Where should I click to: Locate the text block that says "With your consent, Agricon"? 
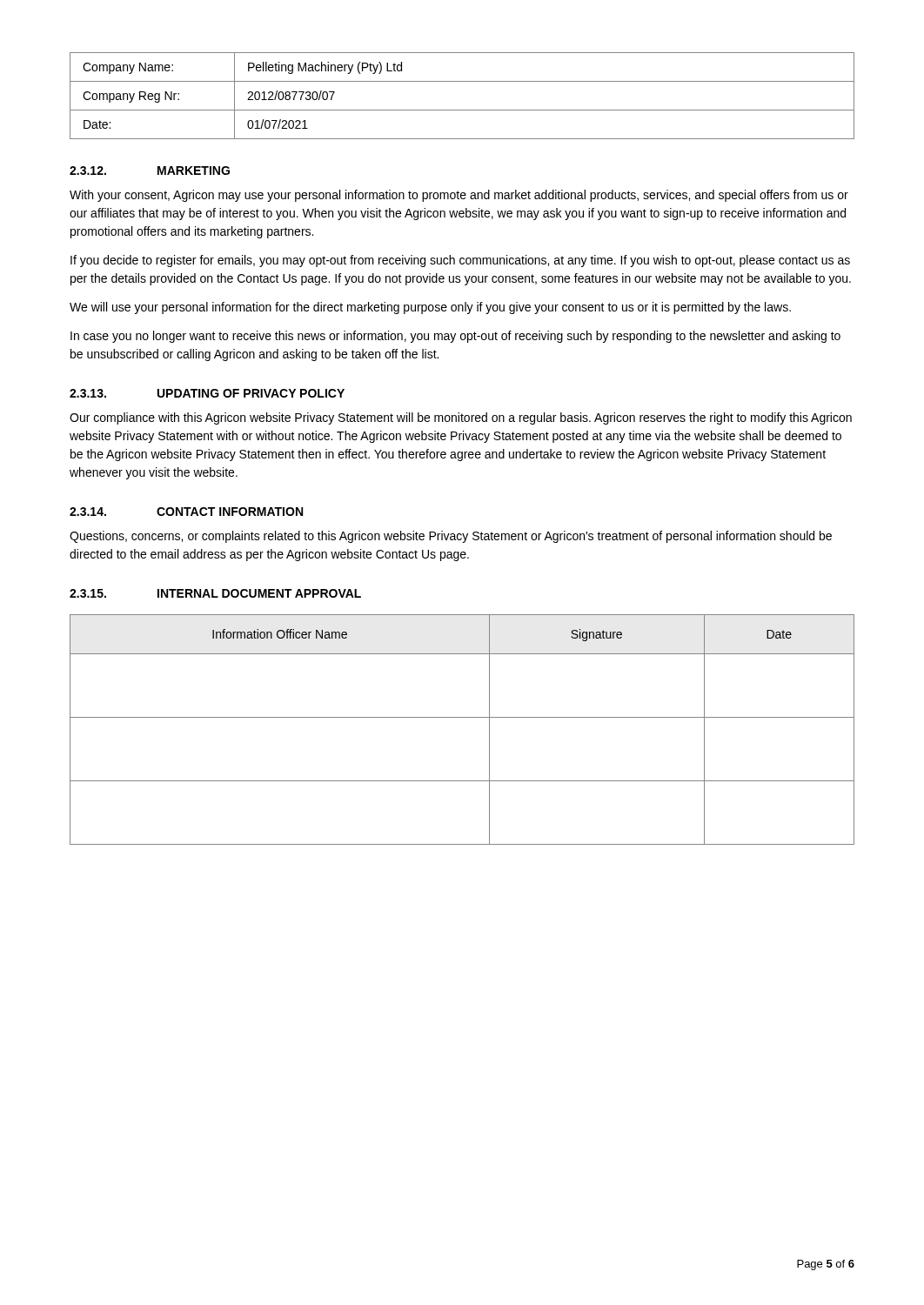click(x=459, y=213)
